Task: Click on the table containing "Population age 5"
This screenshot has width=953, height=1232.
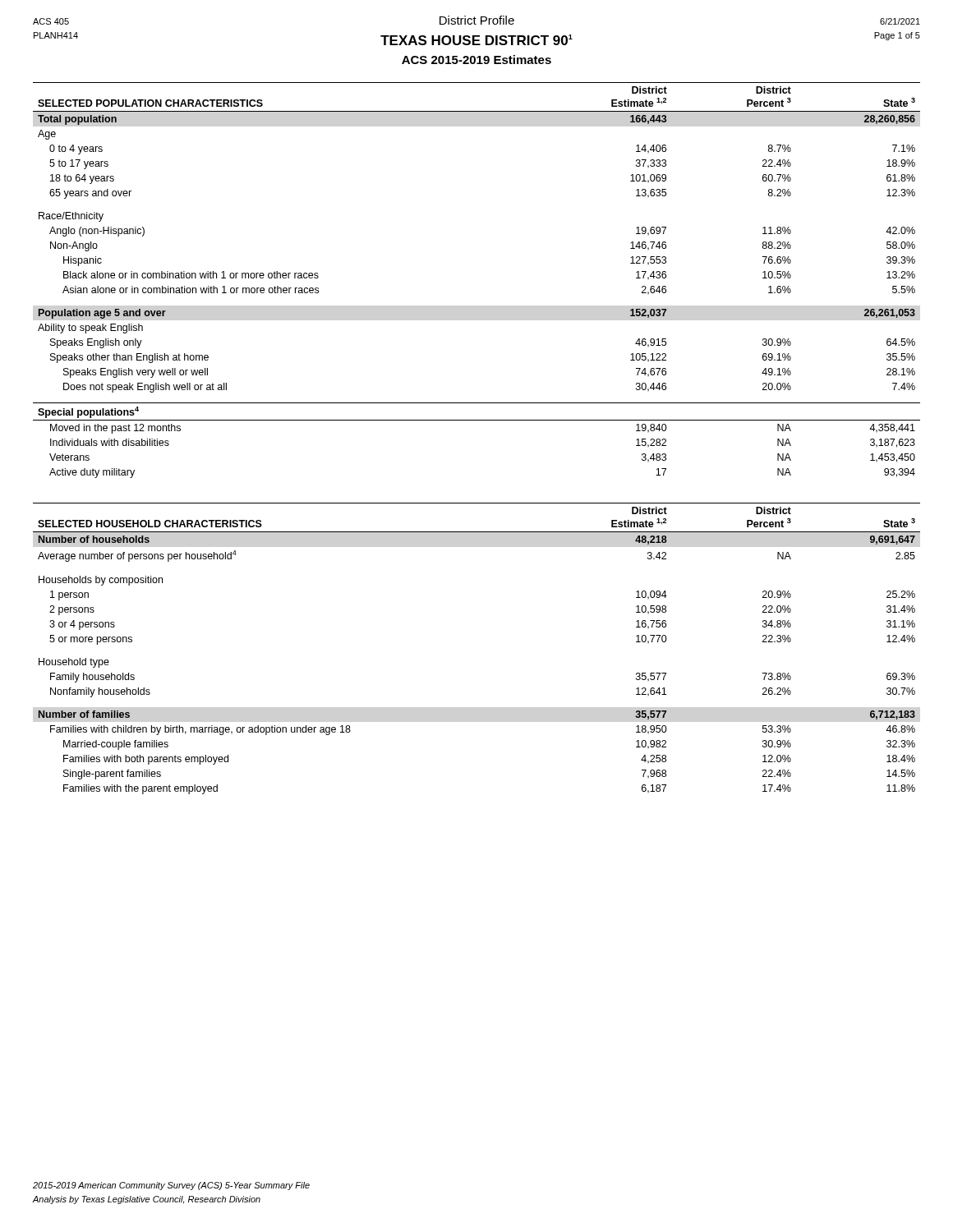Action: 476,281
